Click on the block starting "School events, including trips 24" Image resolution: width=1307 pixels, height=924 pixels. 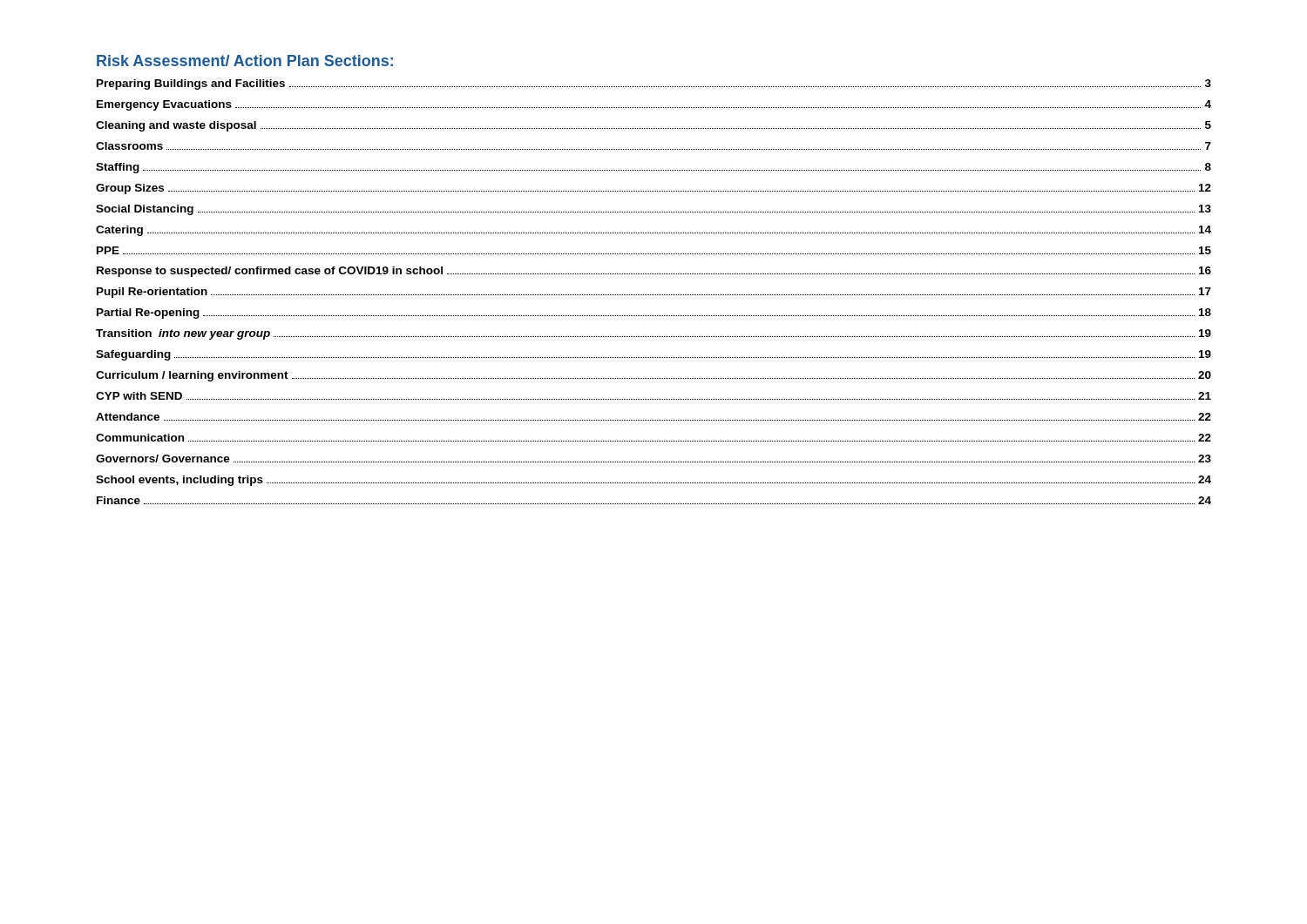tap(654, 480)
